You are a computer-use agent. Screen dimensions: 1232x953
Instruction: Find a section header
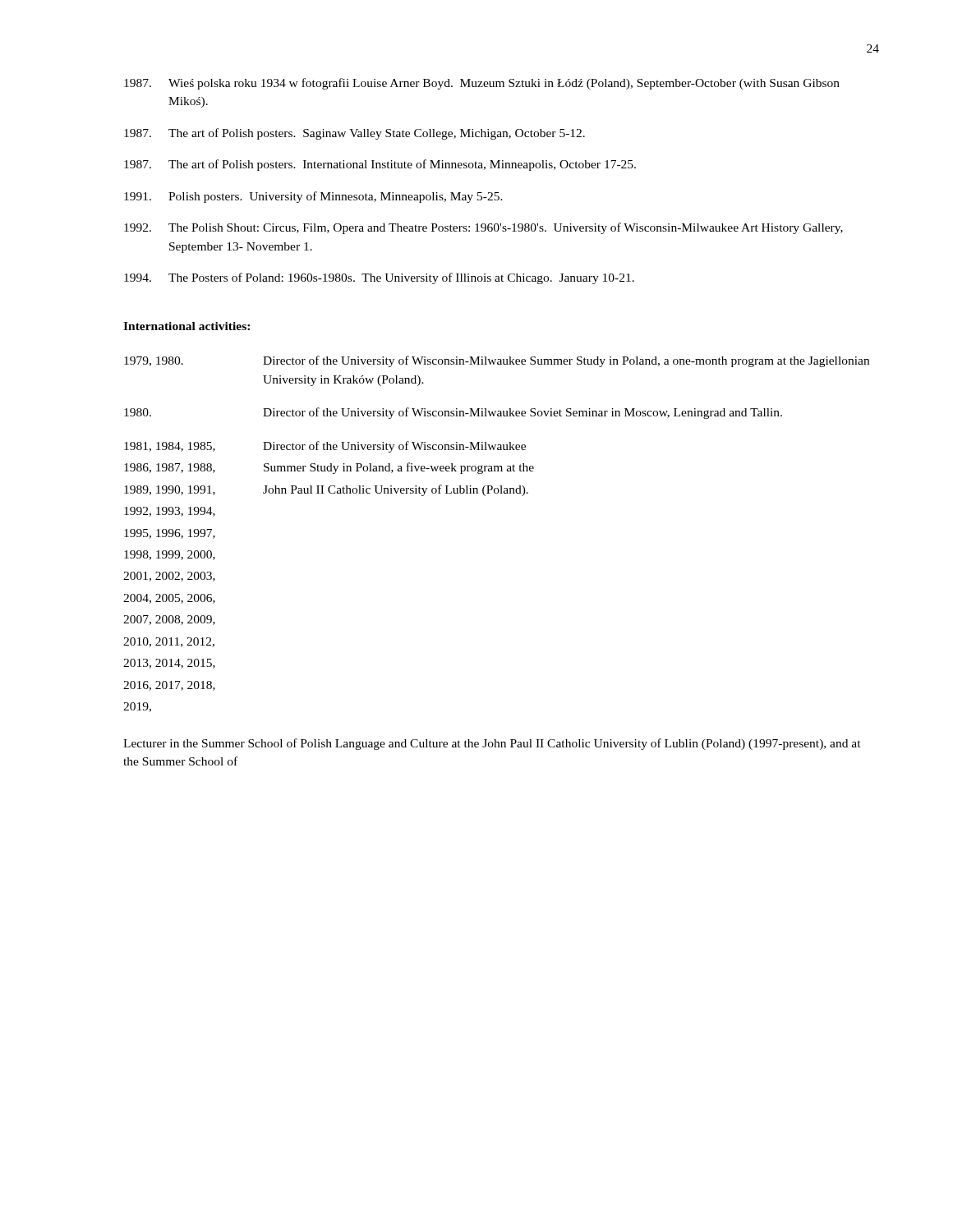pos(187,325)
